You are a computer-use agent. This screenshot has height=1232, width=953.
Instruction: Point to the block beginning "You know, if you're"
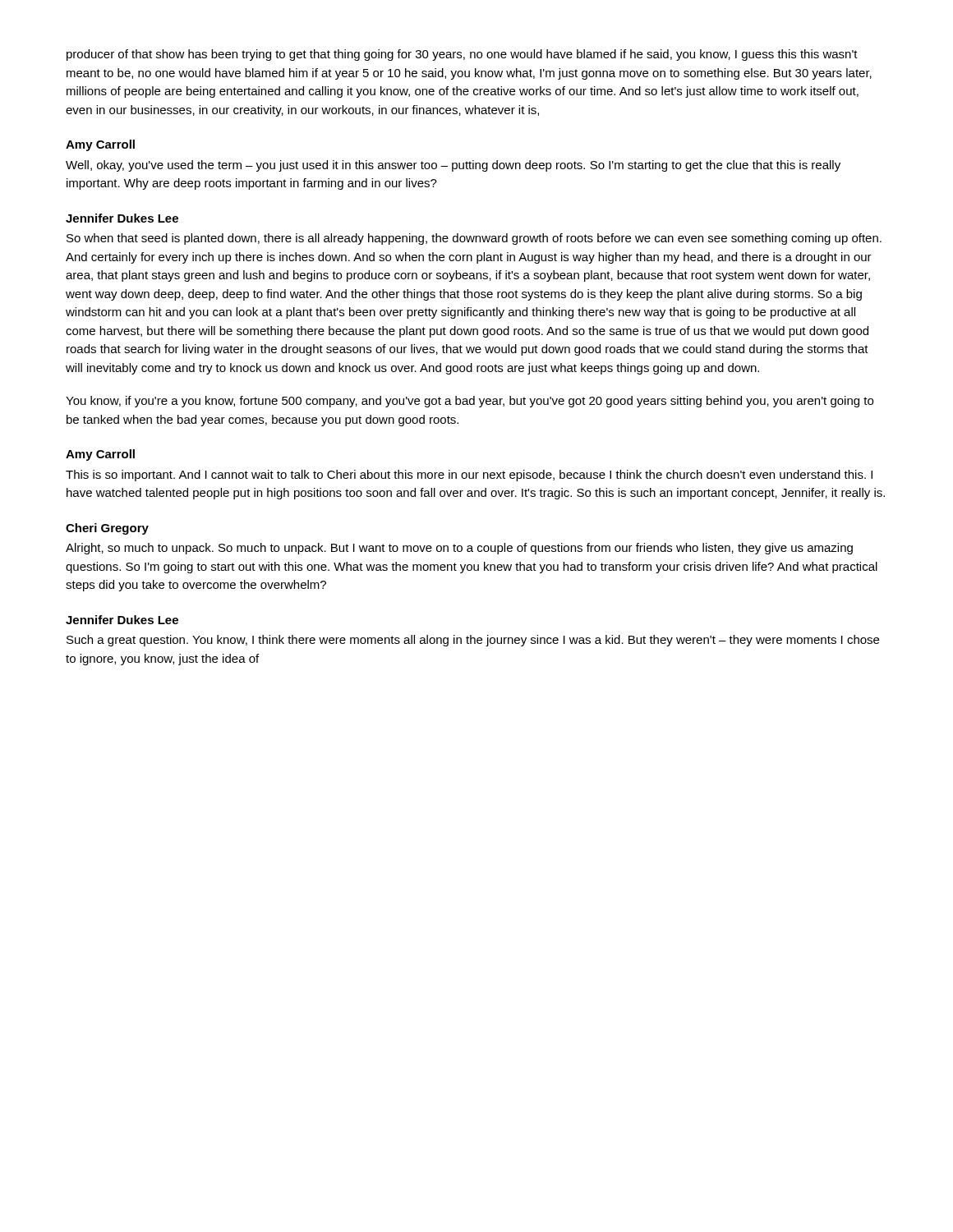click(470, 410)
